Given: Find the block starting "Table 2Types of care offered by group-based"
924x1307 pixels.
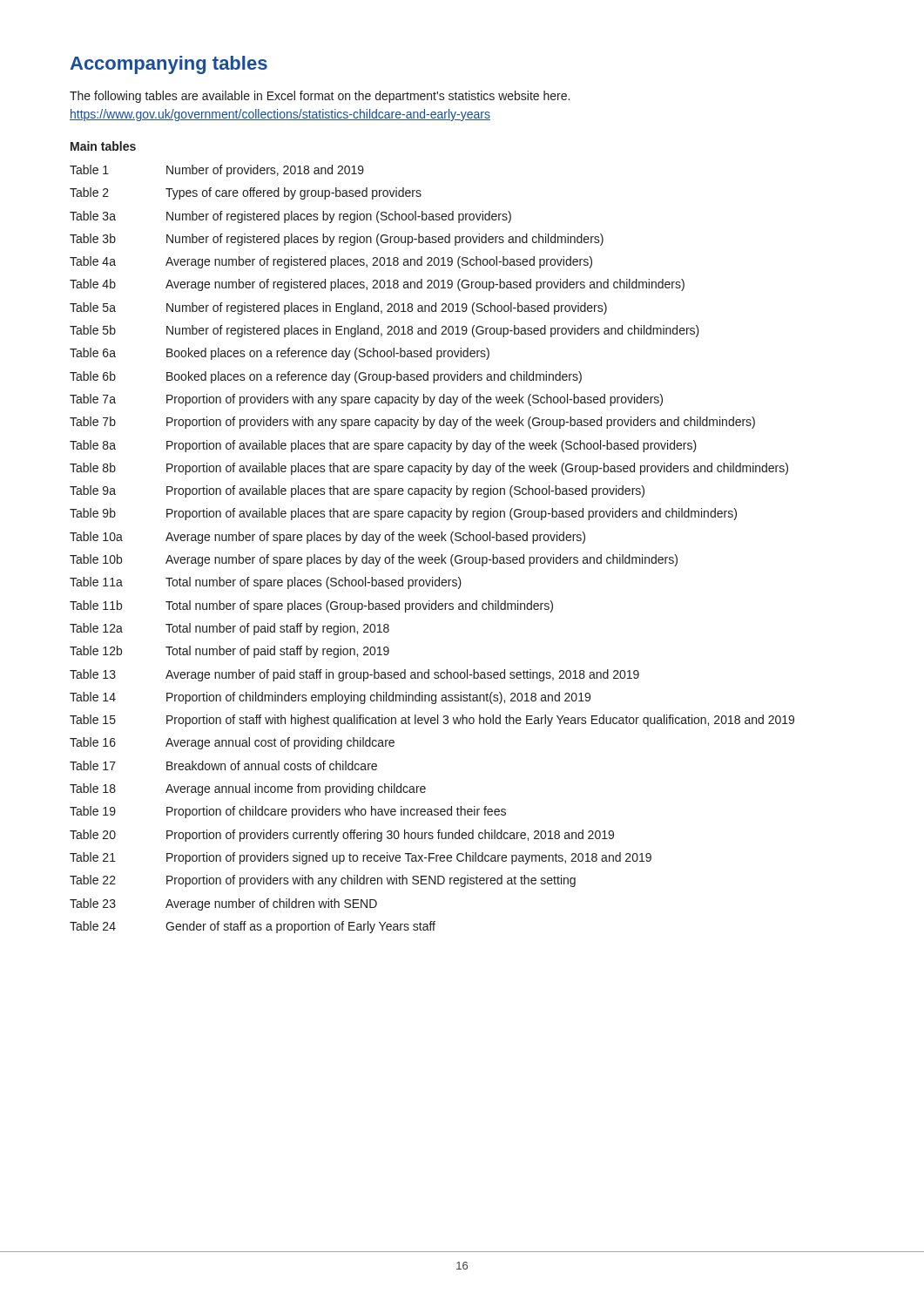Looking at the screenshot, I should 246,193.
